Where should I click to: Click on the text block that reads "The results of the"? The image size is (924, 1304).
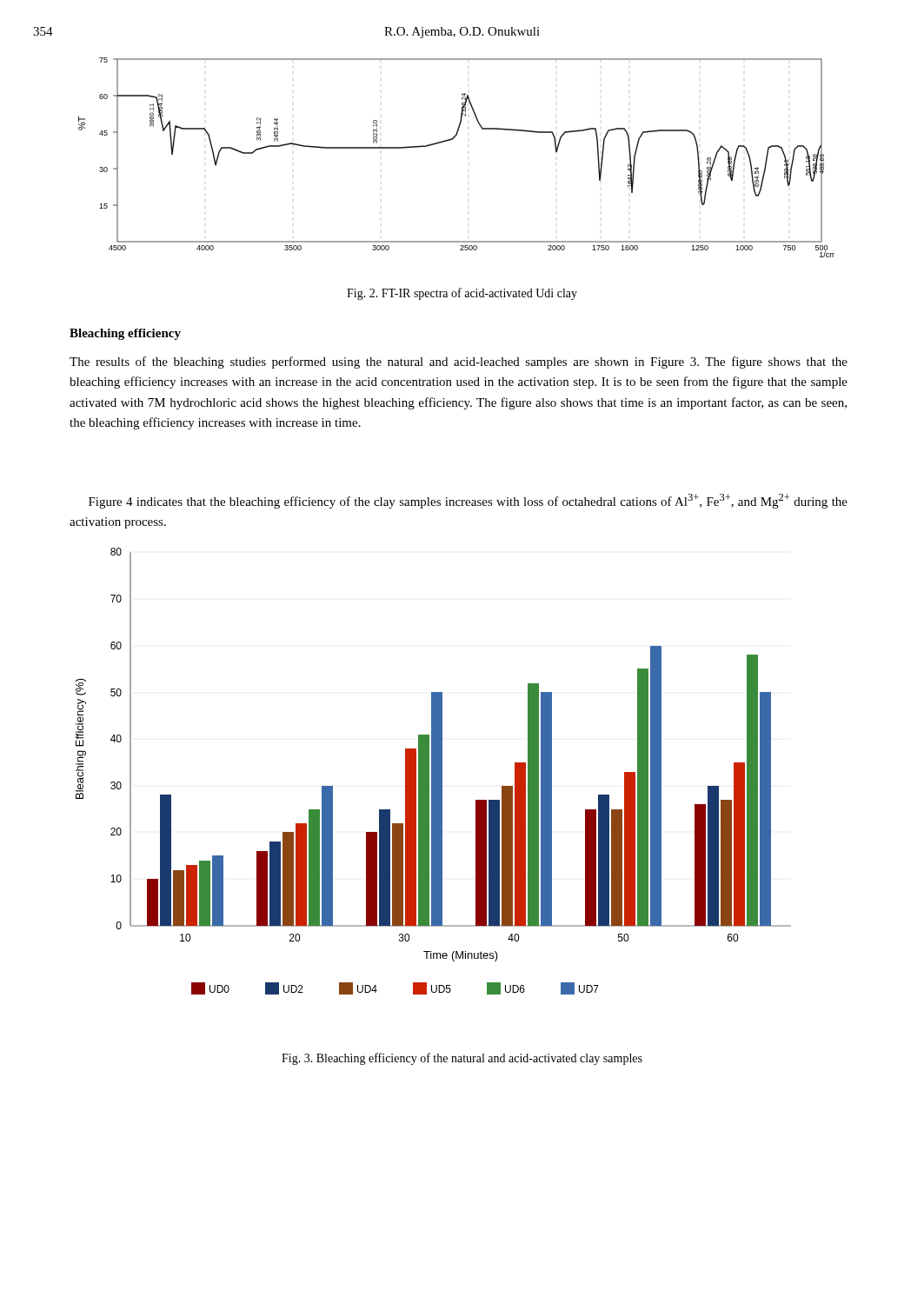pyautogui.click(x=459, y=392)
